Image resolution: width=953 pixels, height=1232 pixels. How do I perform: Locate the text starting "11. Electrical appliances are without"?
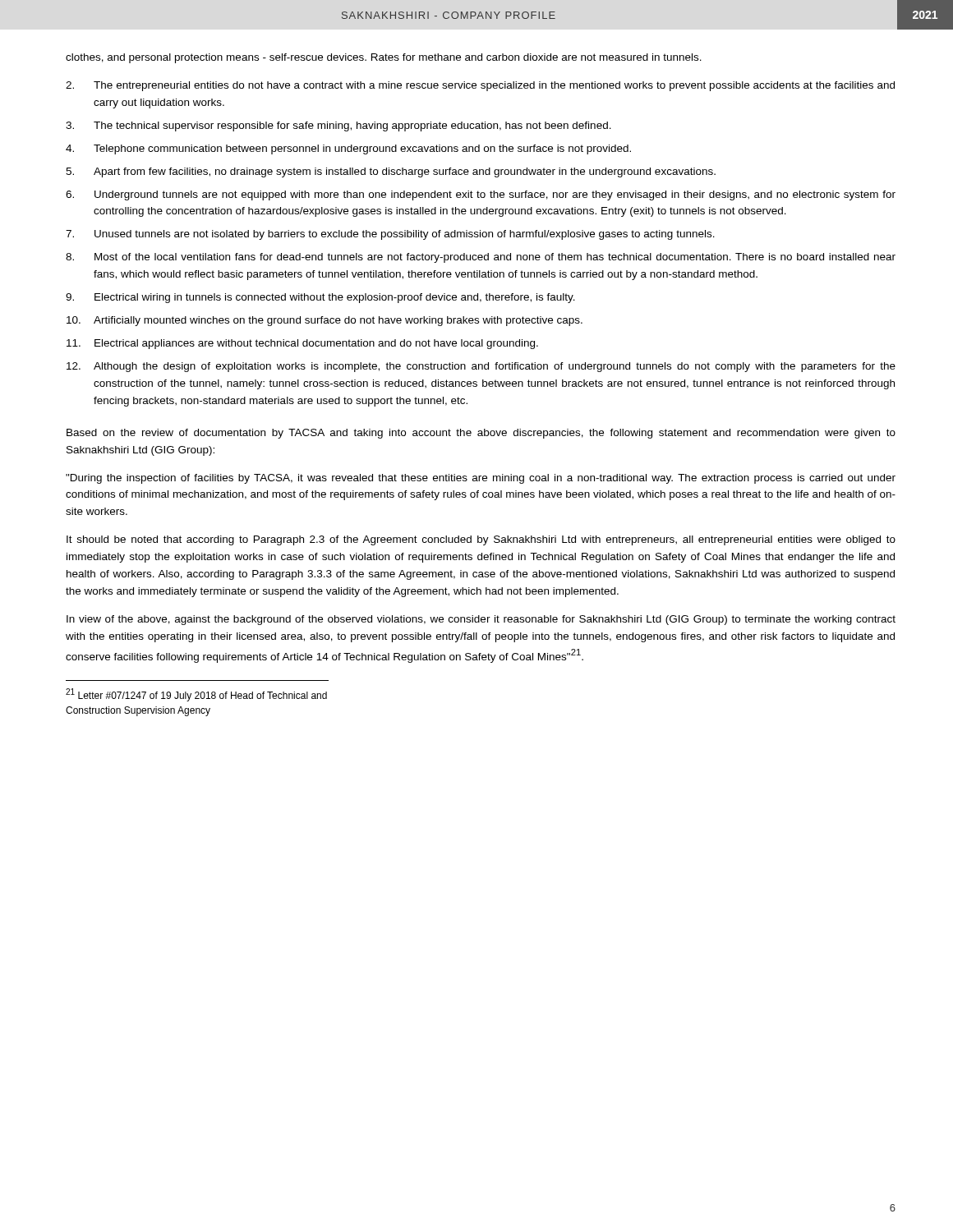[x=481, y=344]
